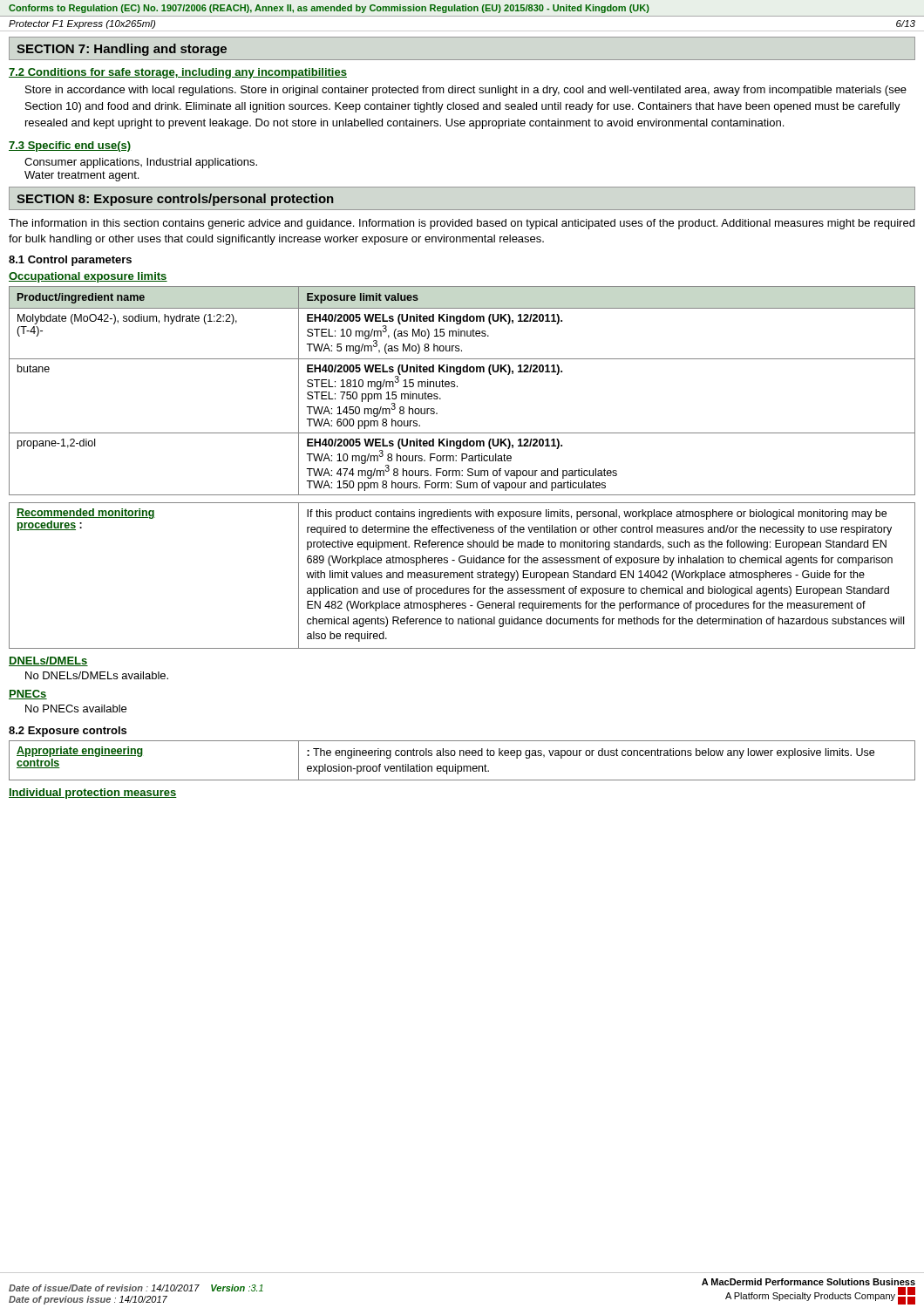Navigate to the text block starting "No DNELs/DMELs available."
This screenshot has width=924, height=1308.
click(97, 675)
